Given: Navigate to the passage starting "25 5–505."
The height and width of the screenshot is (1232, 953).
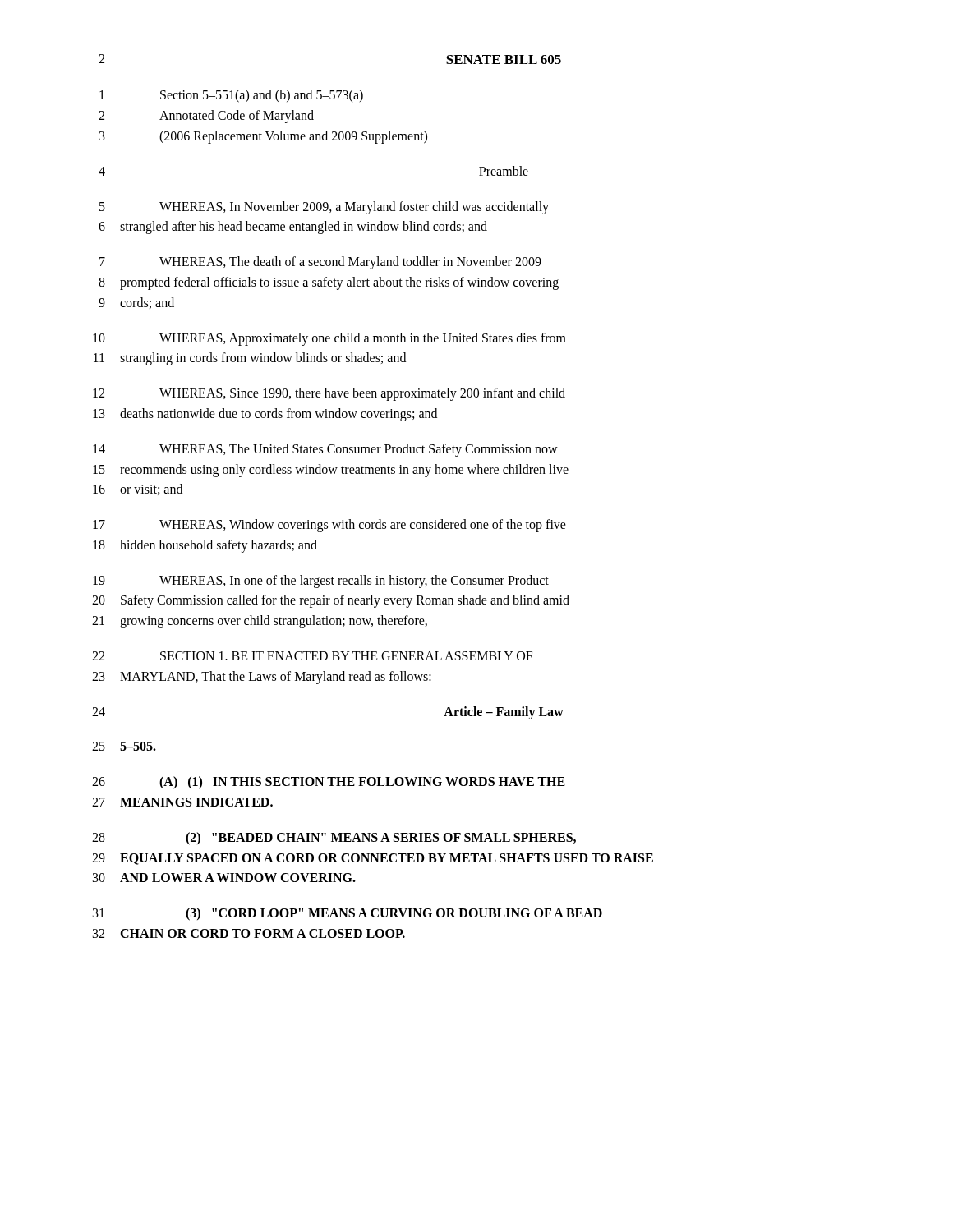Looking at the screenshot, I should pyautogui.click(x=124, y=746).
